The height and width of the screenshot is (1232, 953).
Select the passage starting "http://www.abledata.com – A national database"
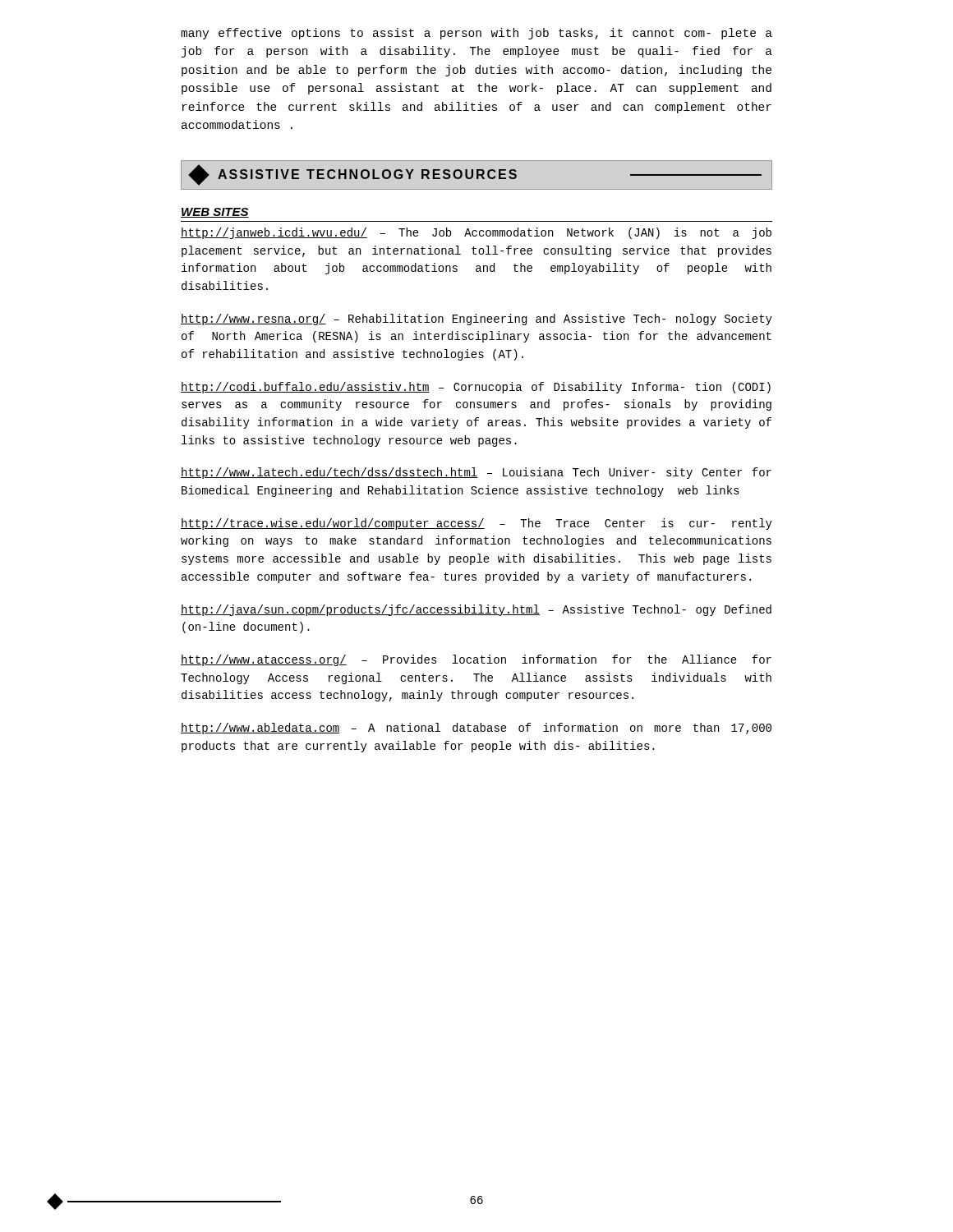pyautogui.click(x=476, y=737)
